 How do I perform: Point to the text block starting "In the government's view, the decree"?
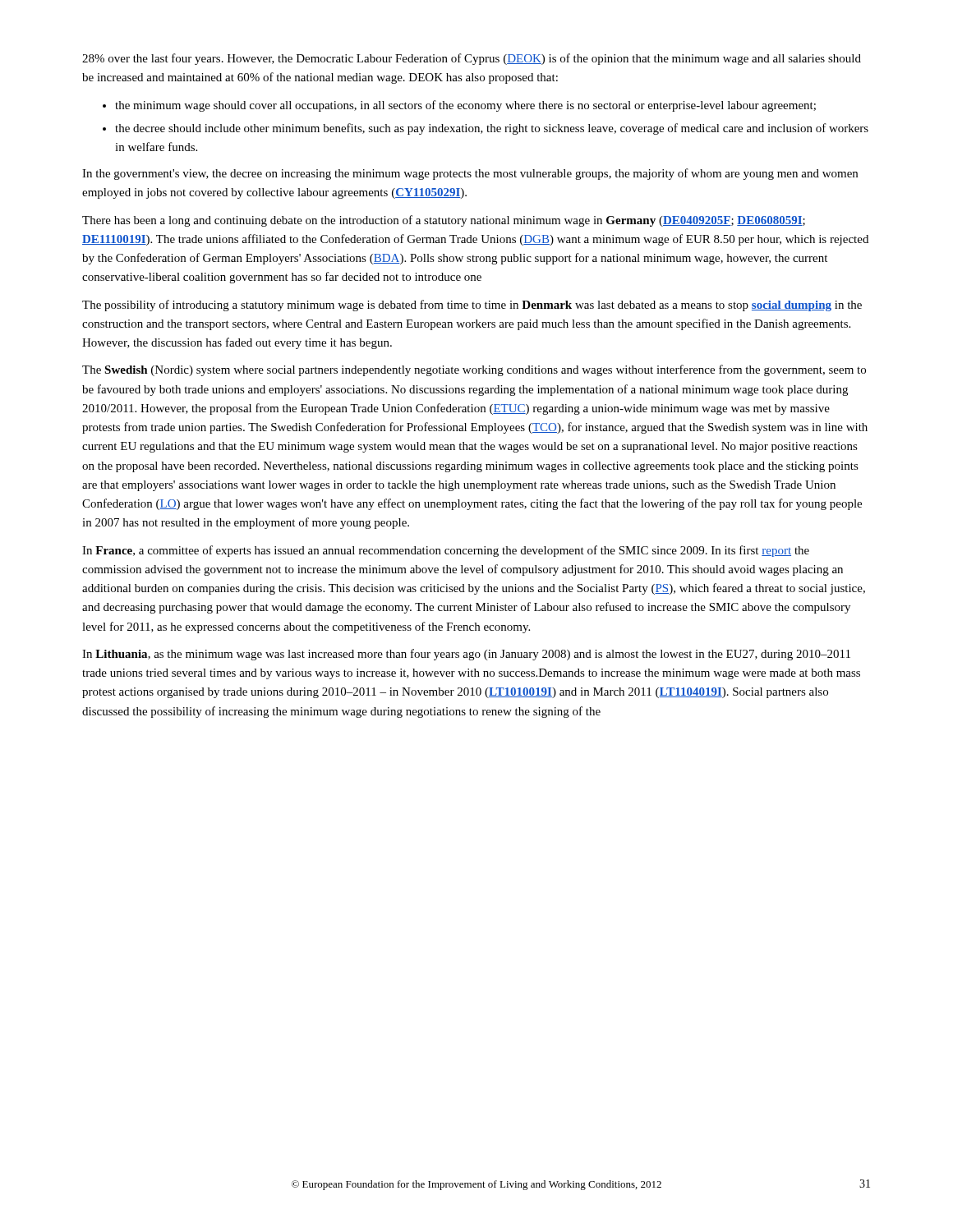pyautogui.click(x=470, y=183)
